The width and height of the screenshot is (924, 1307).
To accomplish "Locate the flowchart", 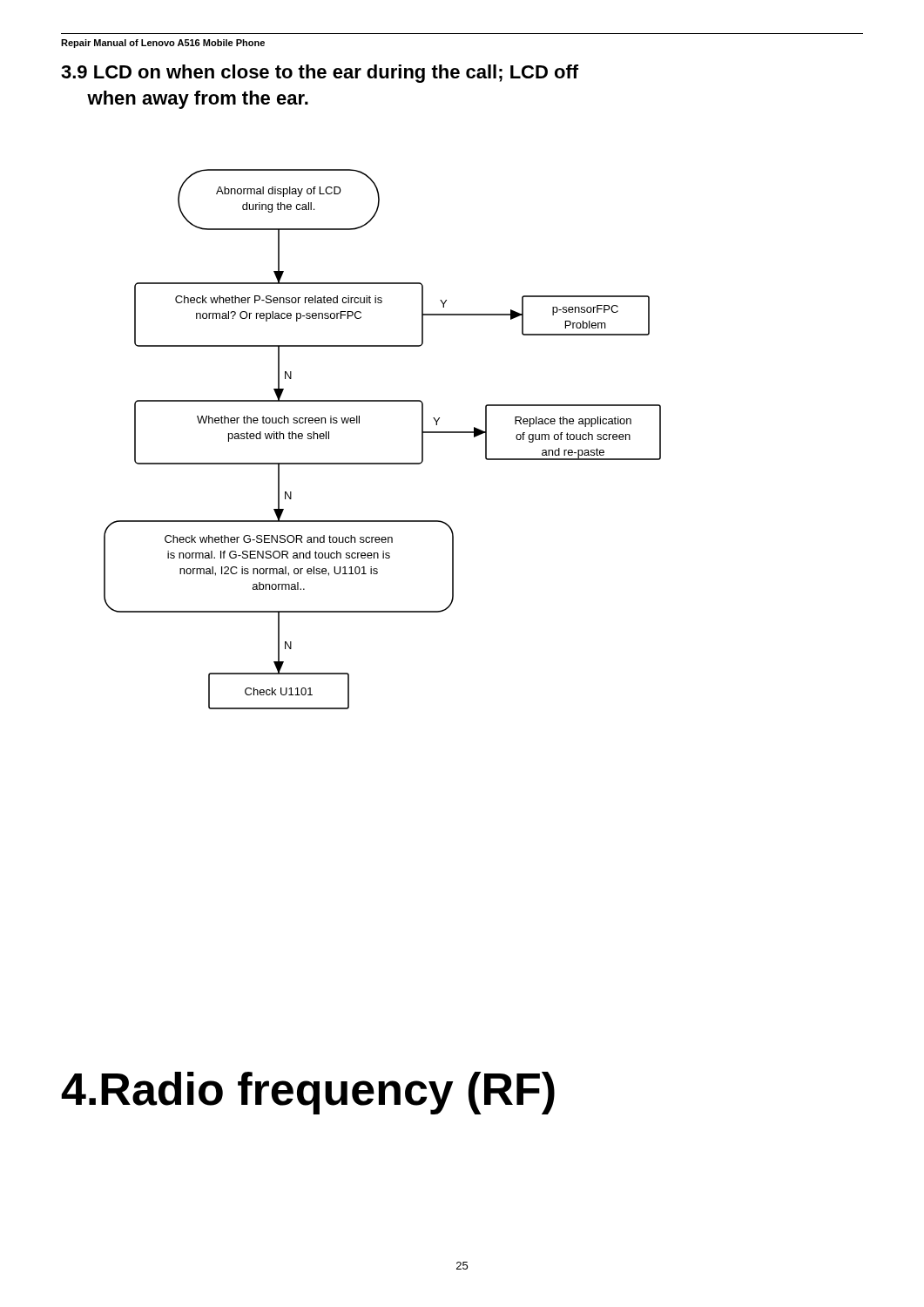I will point(444,484).
